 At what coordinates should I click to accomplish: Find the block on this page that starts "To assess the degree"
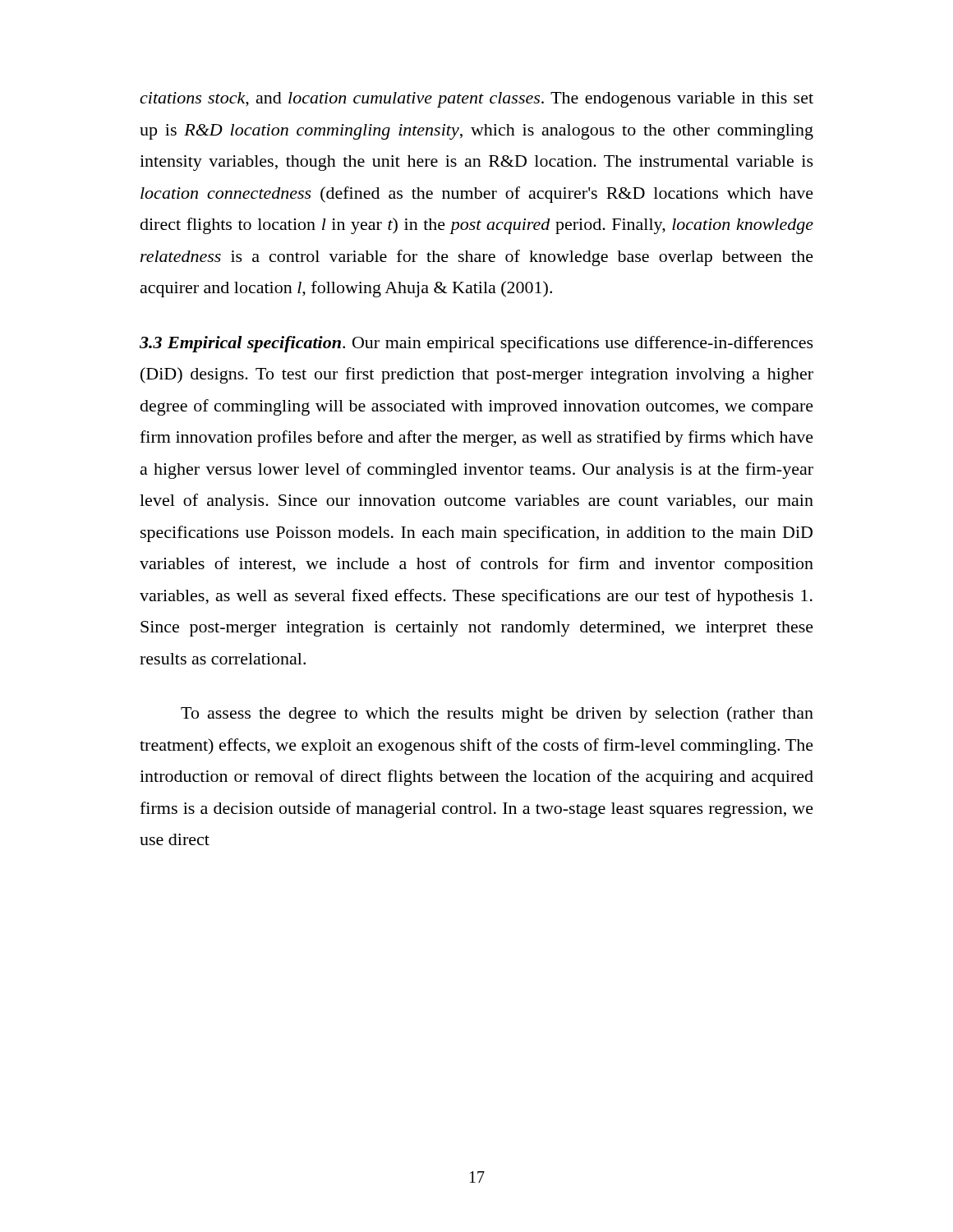(x=476, y=776)
